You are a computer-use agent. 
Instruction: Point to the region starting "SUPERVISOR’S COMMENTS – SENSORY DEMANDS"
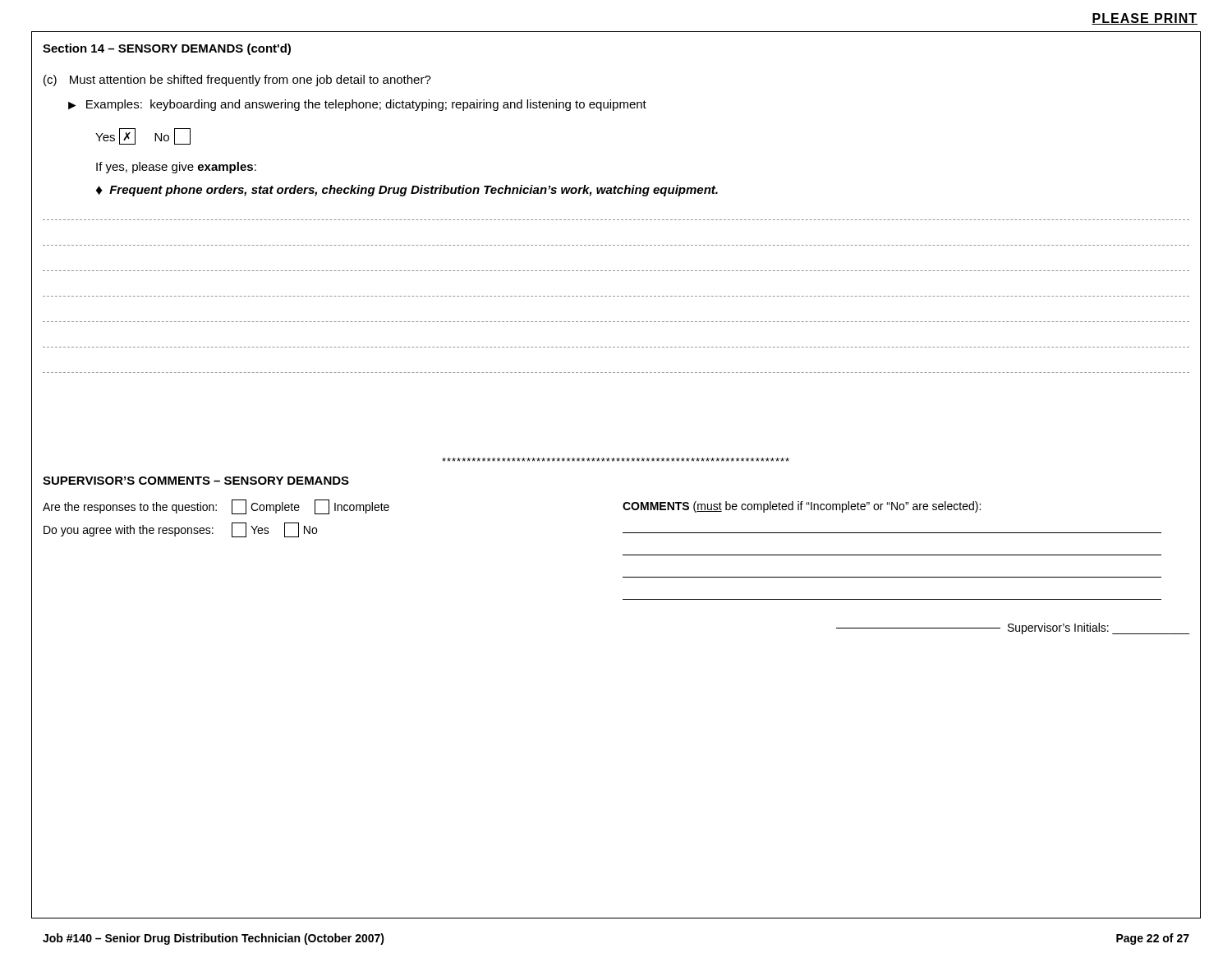coord(196,480)
